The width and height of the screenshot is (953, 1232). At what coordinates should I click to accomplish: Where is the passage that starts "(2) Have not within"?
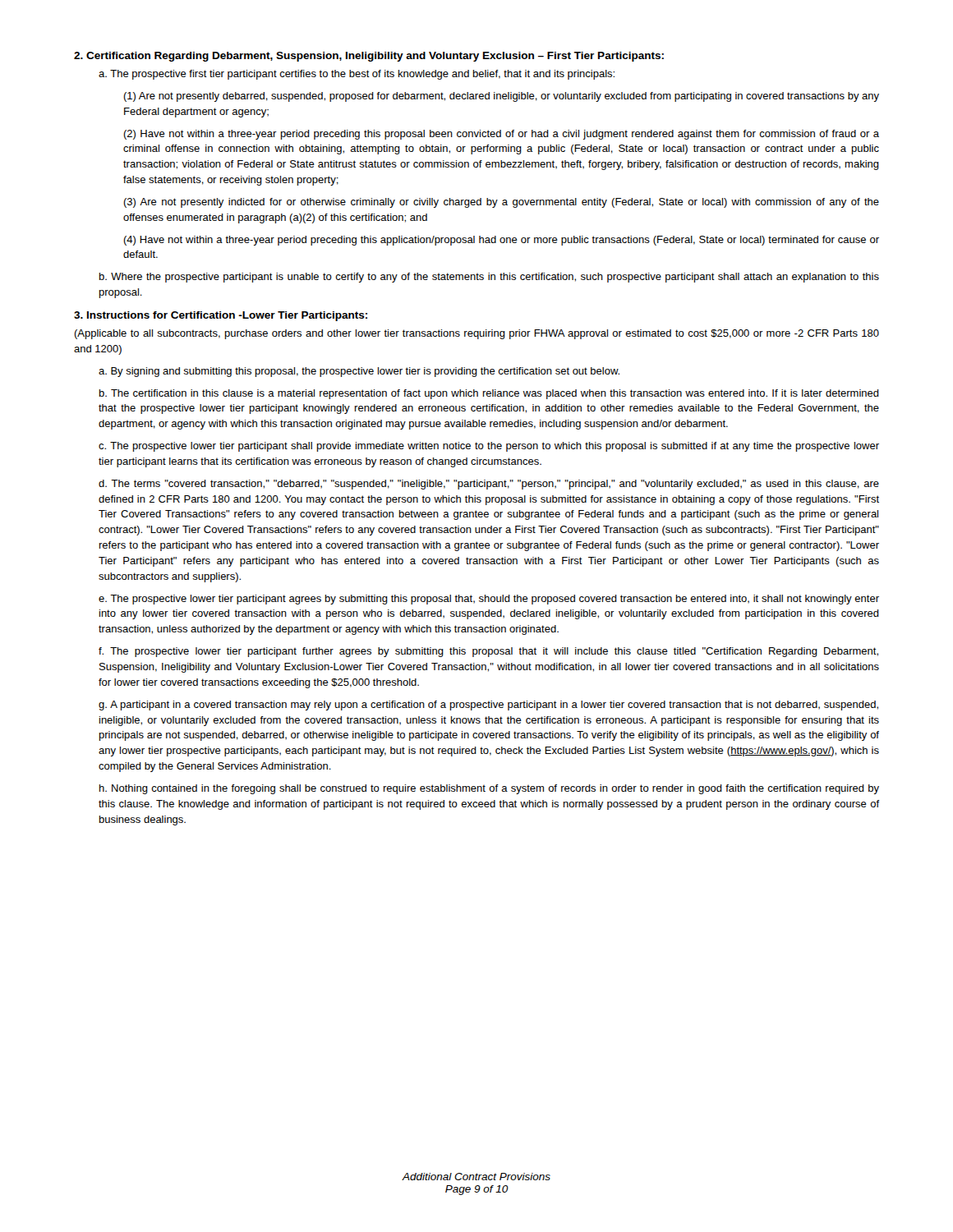point(501,156)
